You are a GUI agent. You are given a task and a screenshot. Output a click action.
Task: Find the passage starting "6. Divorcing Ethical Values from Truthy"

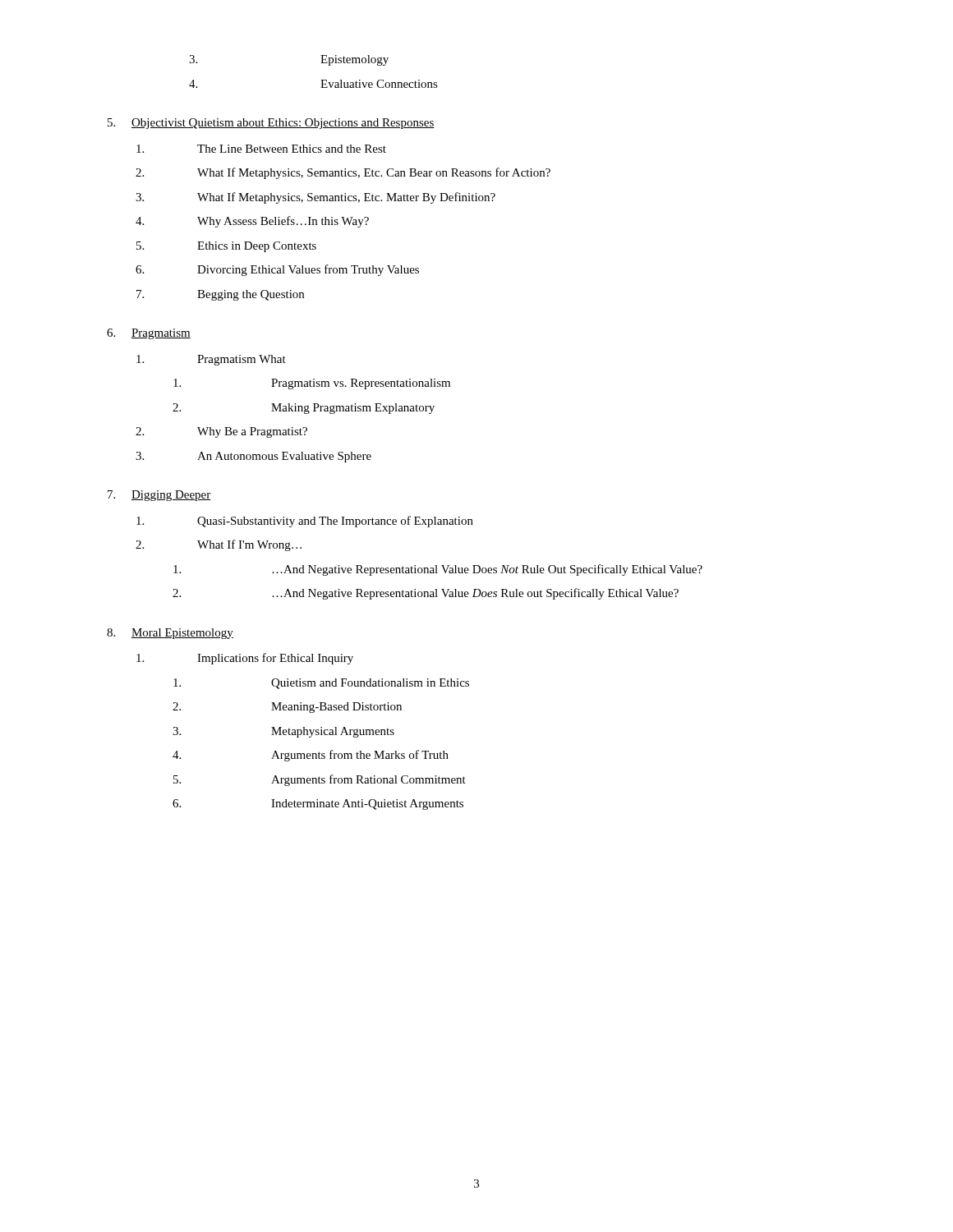263,270
